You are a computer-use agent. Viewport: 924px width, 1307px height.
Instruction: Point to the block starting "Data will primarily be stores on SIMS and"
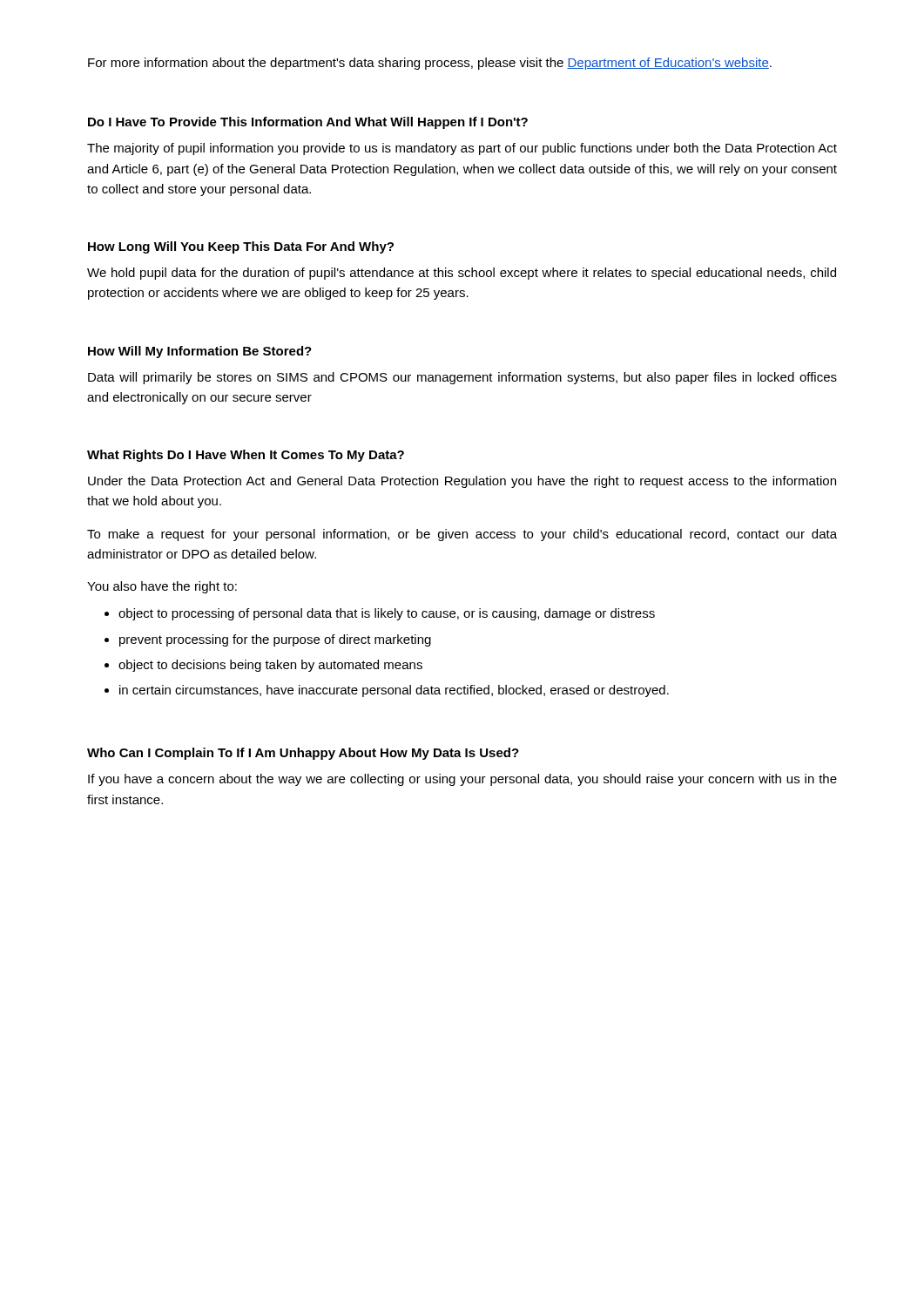pyautogui.click(x=462, y=387)
